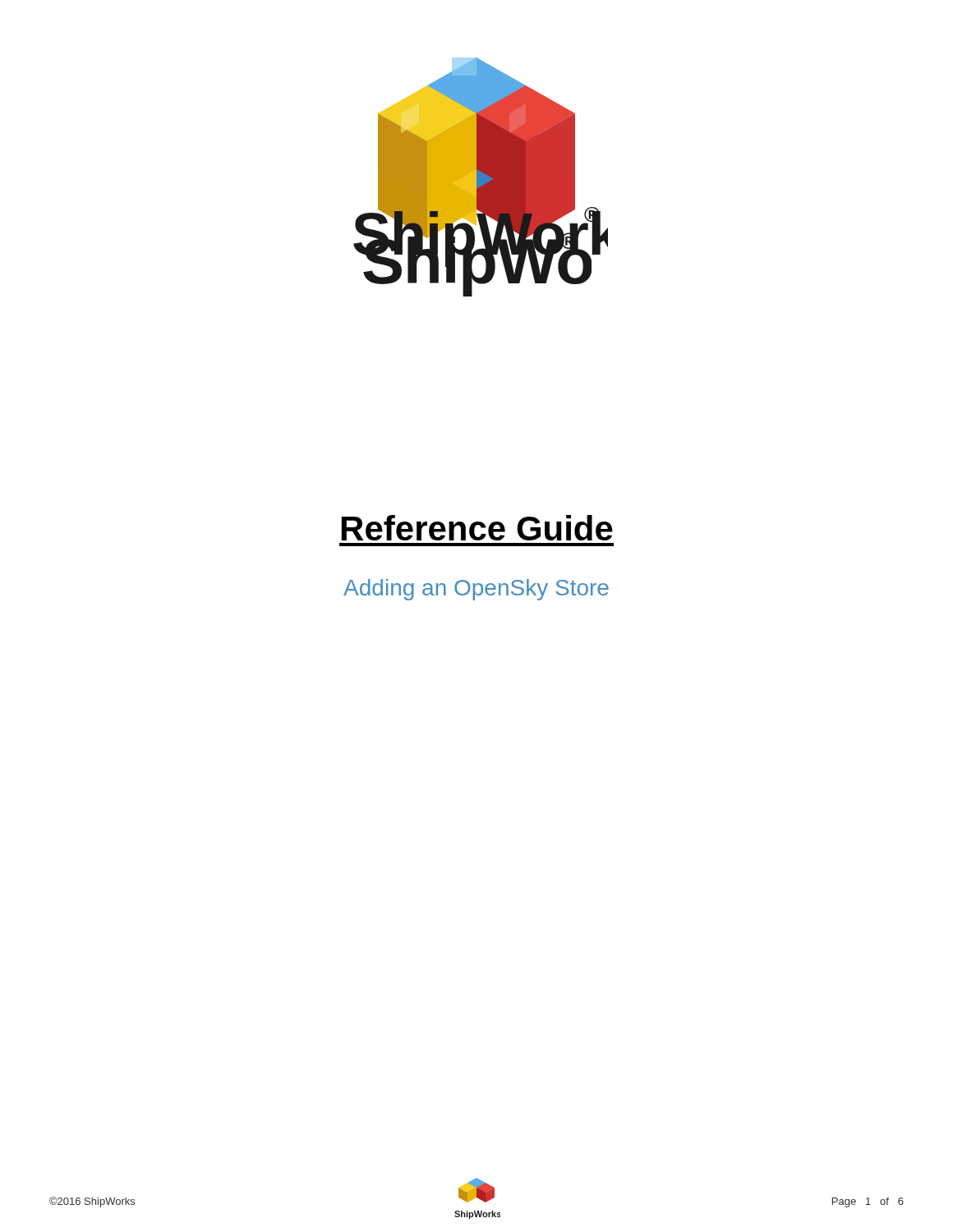Select the logo
This screenshot has height=1232, width=953.
[476, 189]
